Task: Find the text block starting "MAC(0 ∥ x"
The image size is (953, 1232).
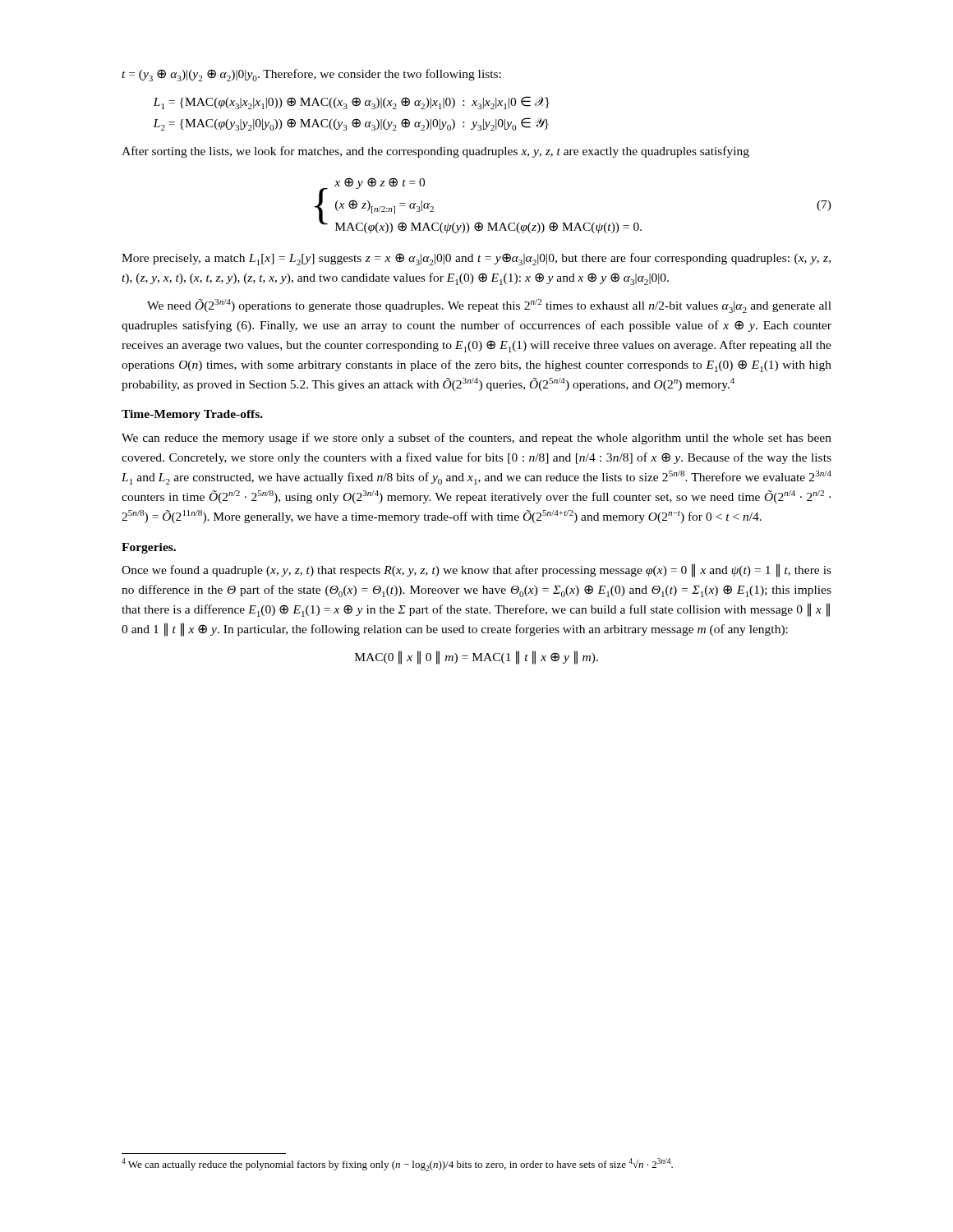Action: pyautogui.click(x=476, y=657)
